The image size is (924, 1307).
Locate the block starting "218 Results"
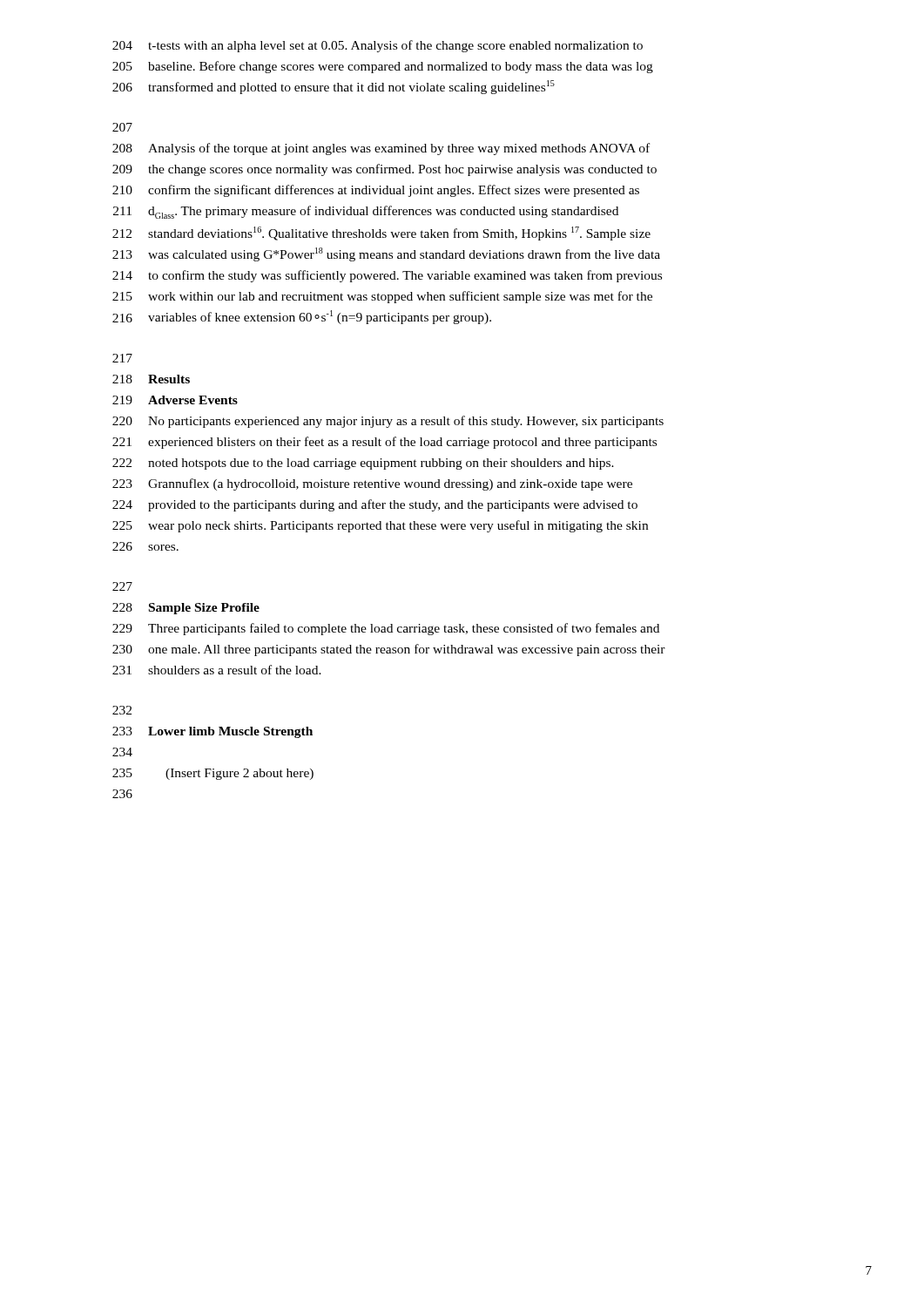(x=151, y=379)
